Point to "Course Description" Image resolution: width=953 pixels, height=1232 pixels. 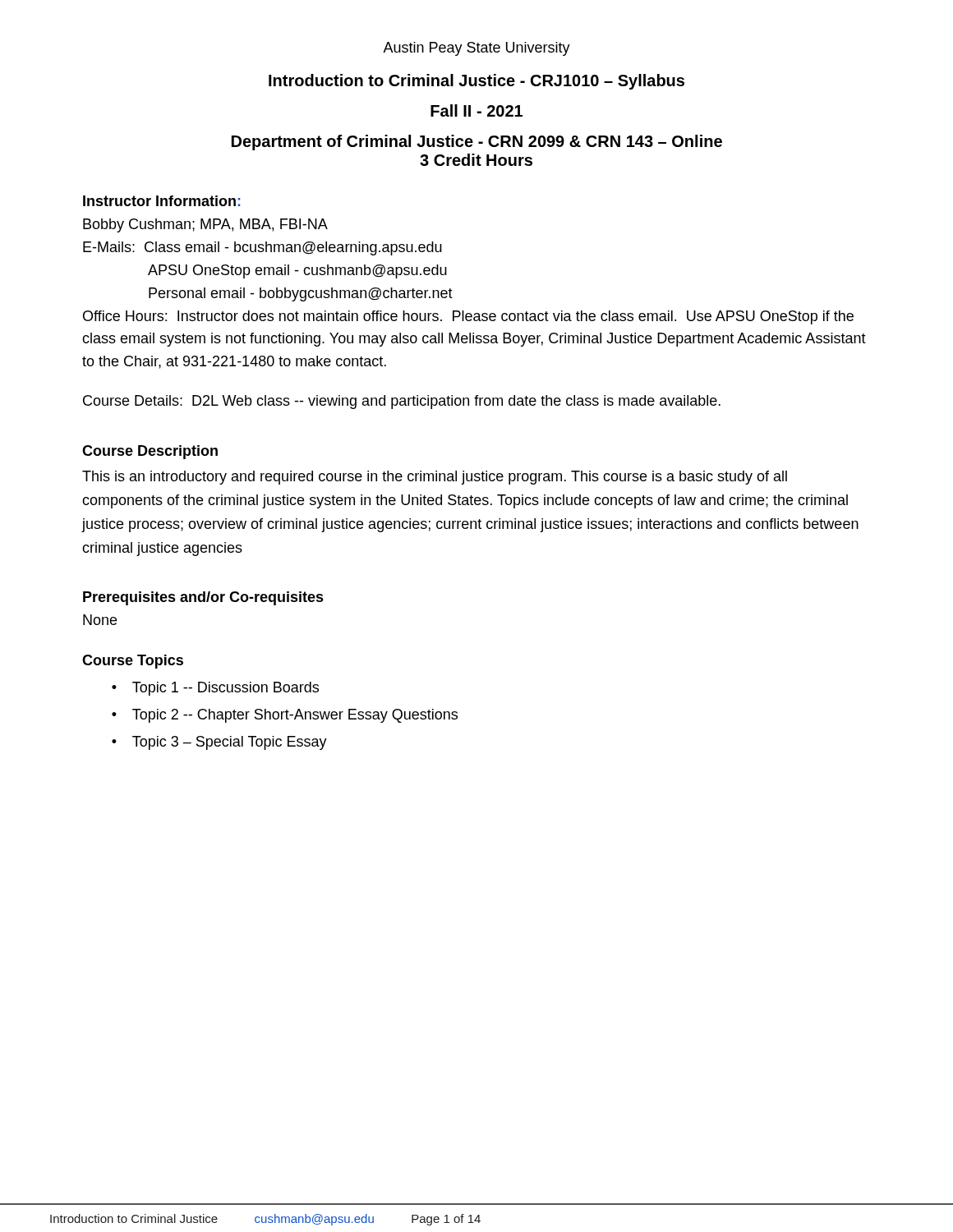pos(150,451)
